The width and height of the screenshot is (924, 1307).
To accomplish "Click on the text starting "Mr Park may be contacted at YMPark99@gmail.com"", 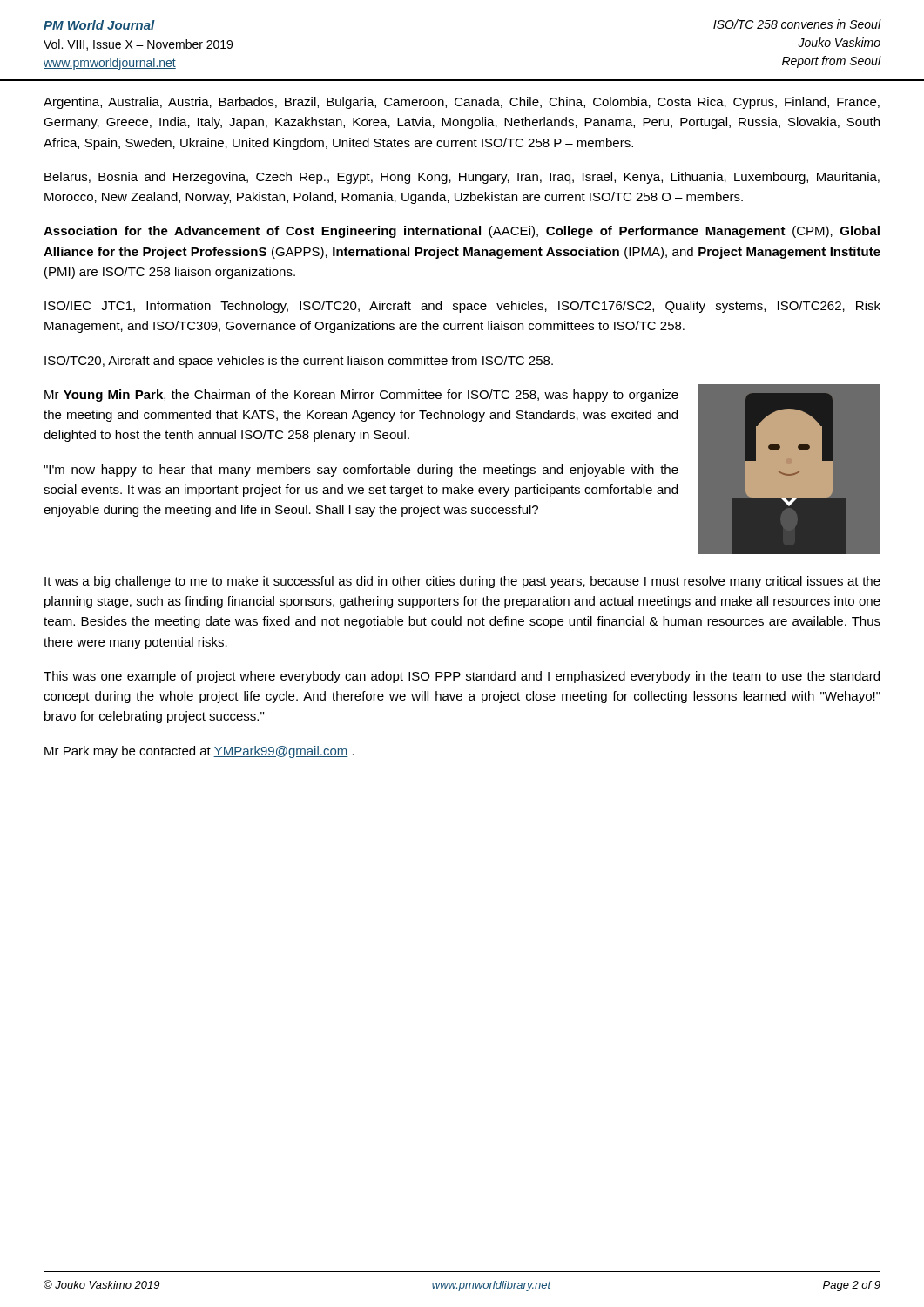I will point(199,750).
